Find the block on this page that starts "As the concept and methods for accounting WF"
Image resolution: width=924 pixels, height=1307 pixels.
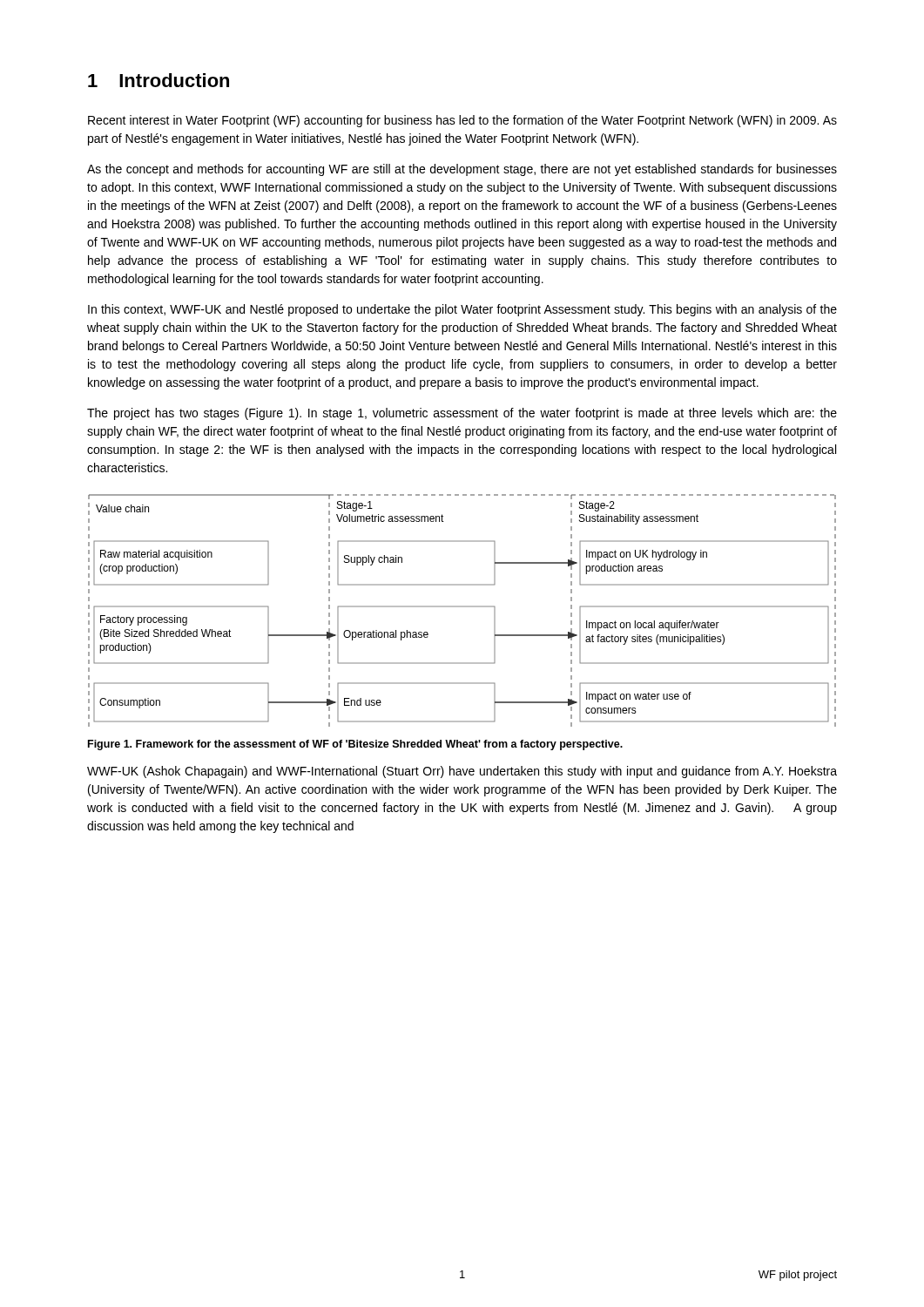462,224
